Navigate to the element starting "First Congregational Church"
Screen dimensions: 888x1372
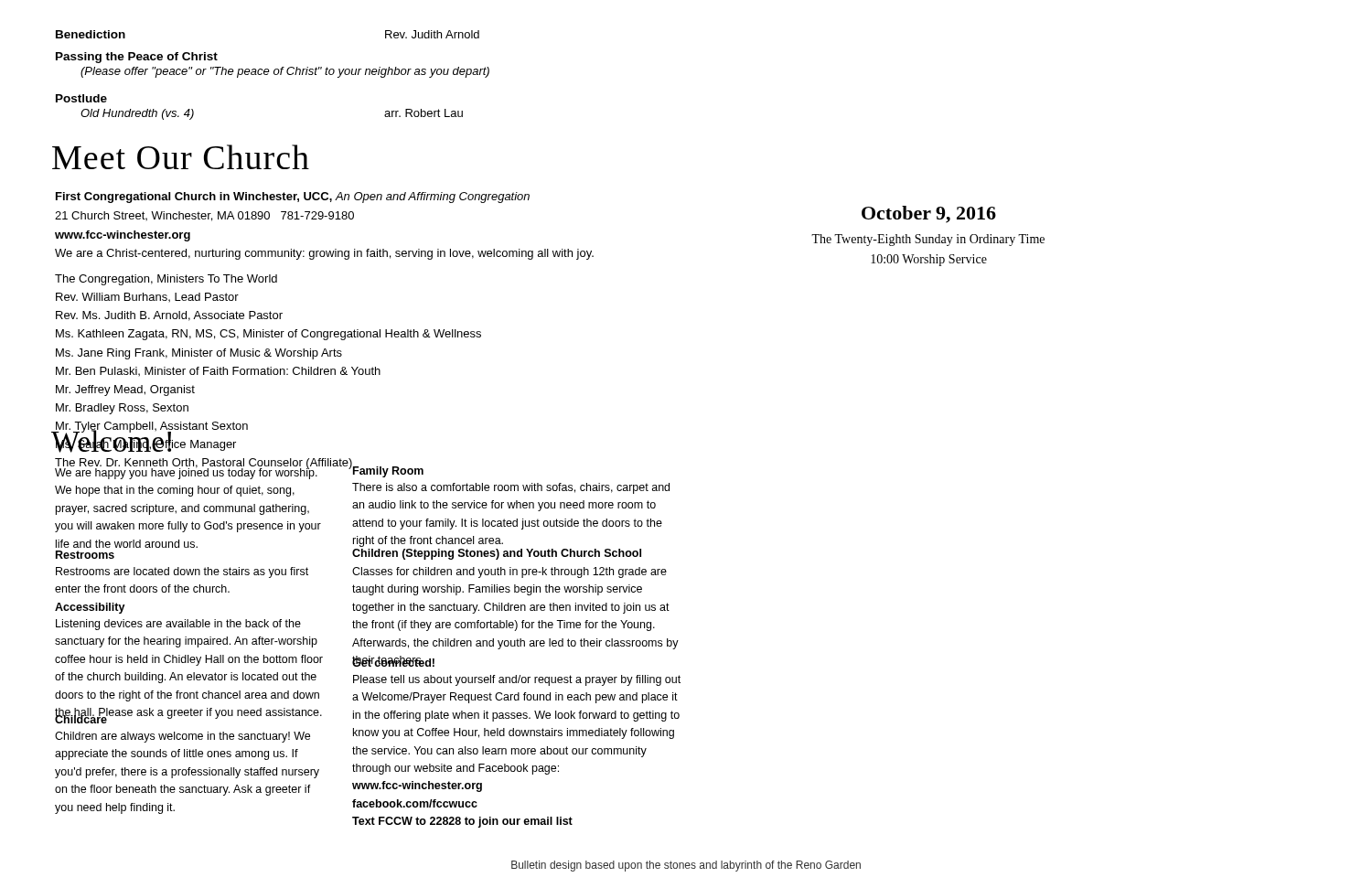[293, 215]
